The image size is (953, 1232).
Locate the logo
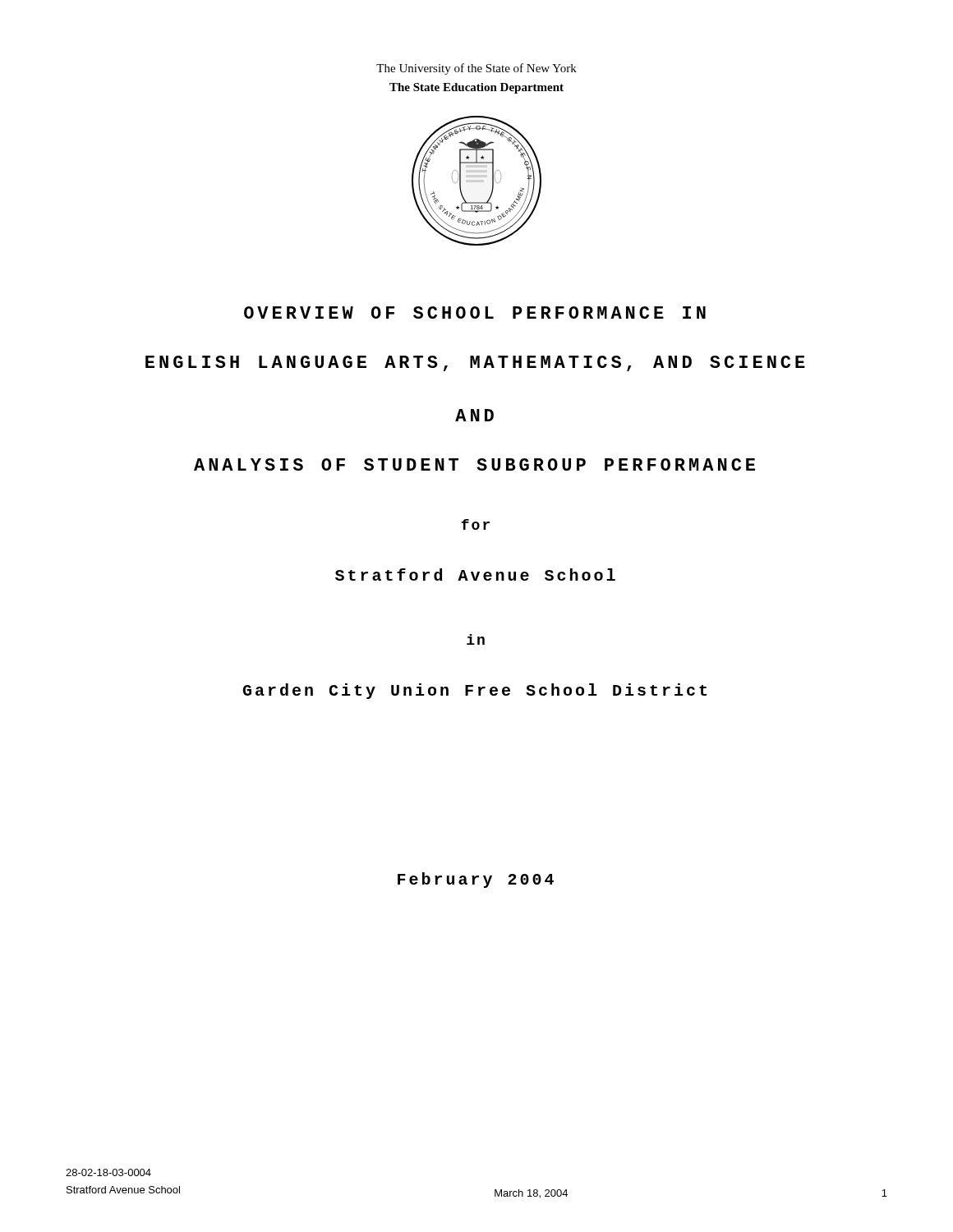click(476, 182)
